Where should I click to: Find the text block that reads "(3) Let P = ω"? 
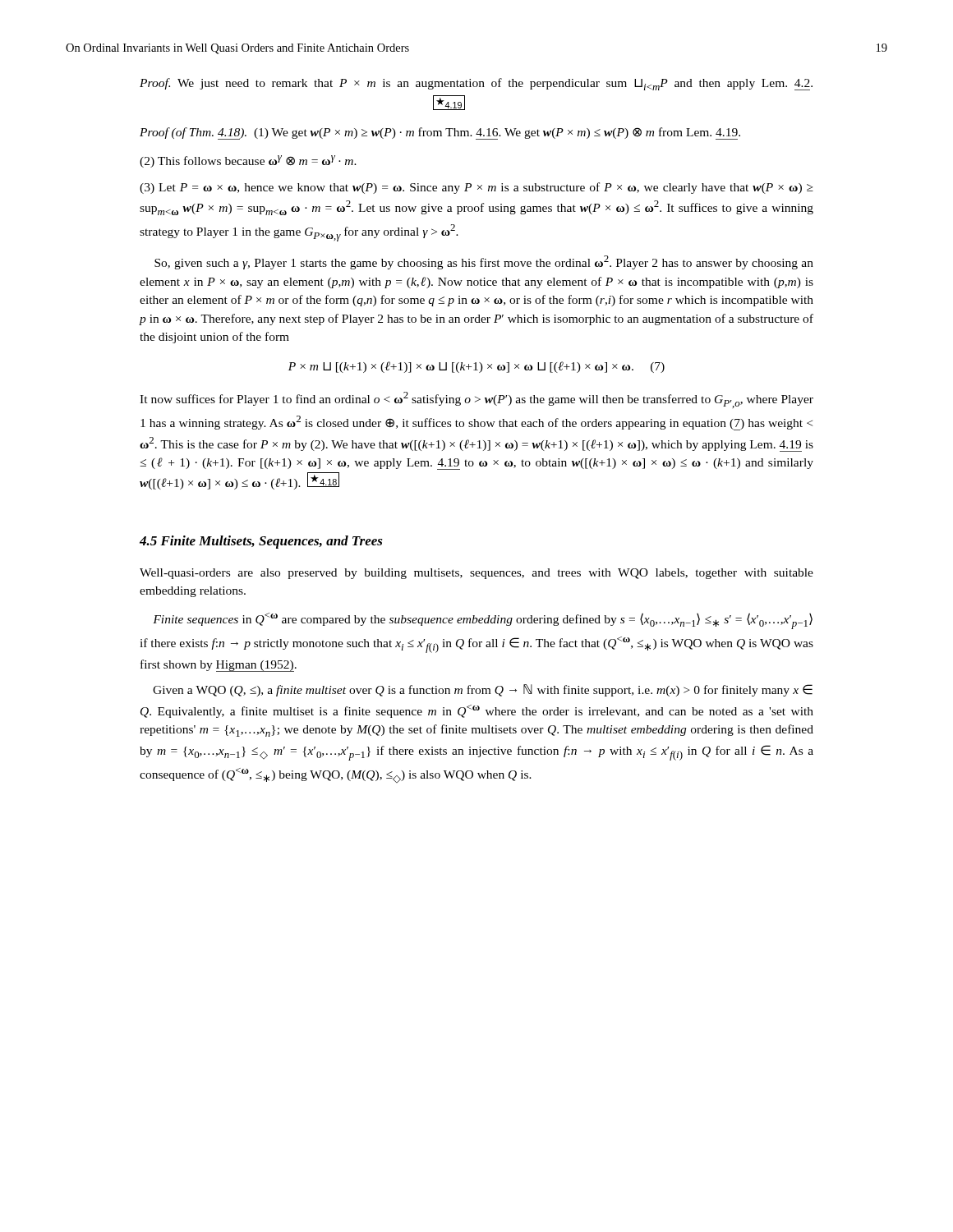pyautogui.click(x=476, y=211)
